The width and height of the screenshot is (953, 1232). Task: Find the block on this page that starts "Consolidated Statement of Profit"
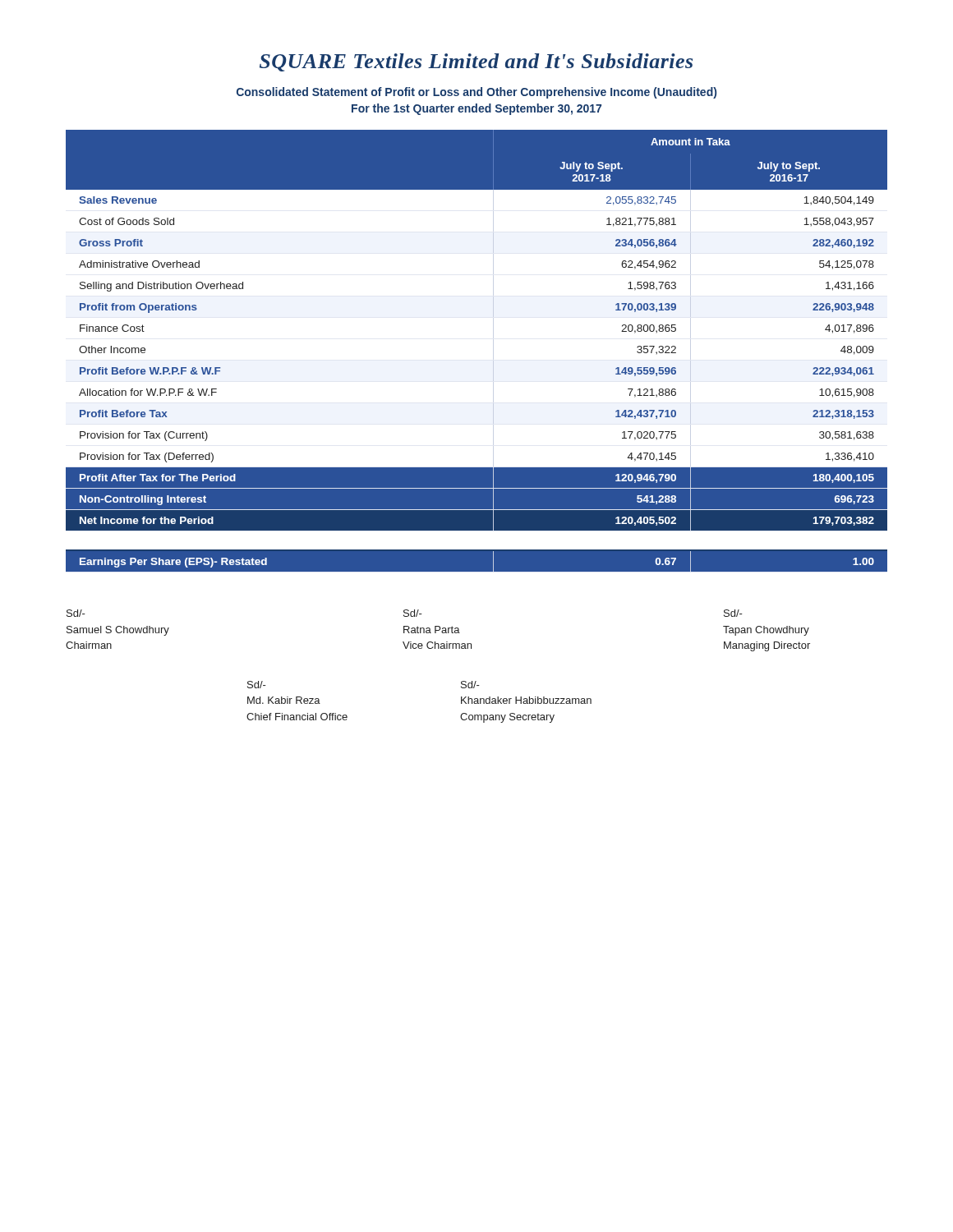point(476,100)
